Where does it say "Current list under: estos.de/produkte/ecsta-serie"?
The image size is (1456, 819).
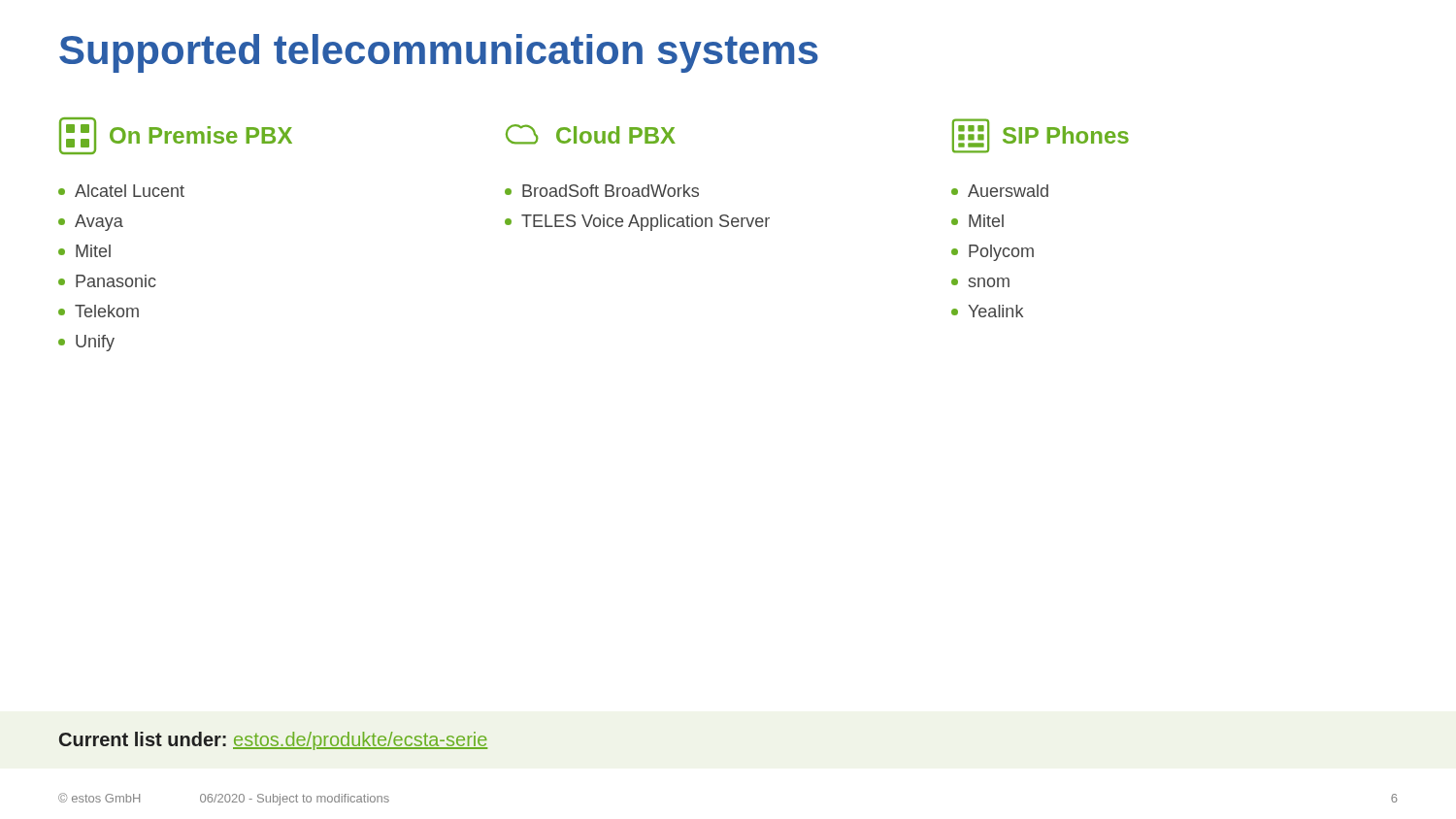click(273, 739)
